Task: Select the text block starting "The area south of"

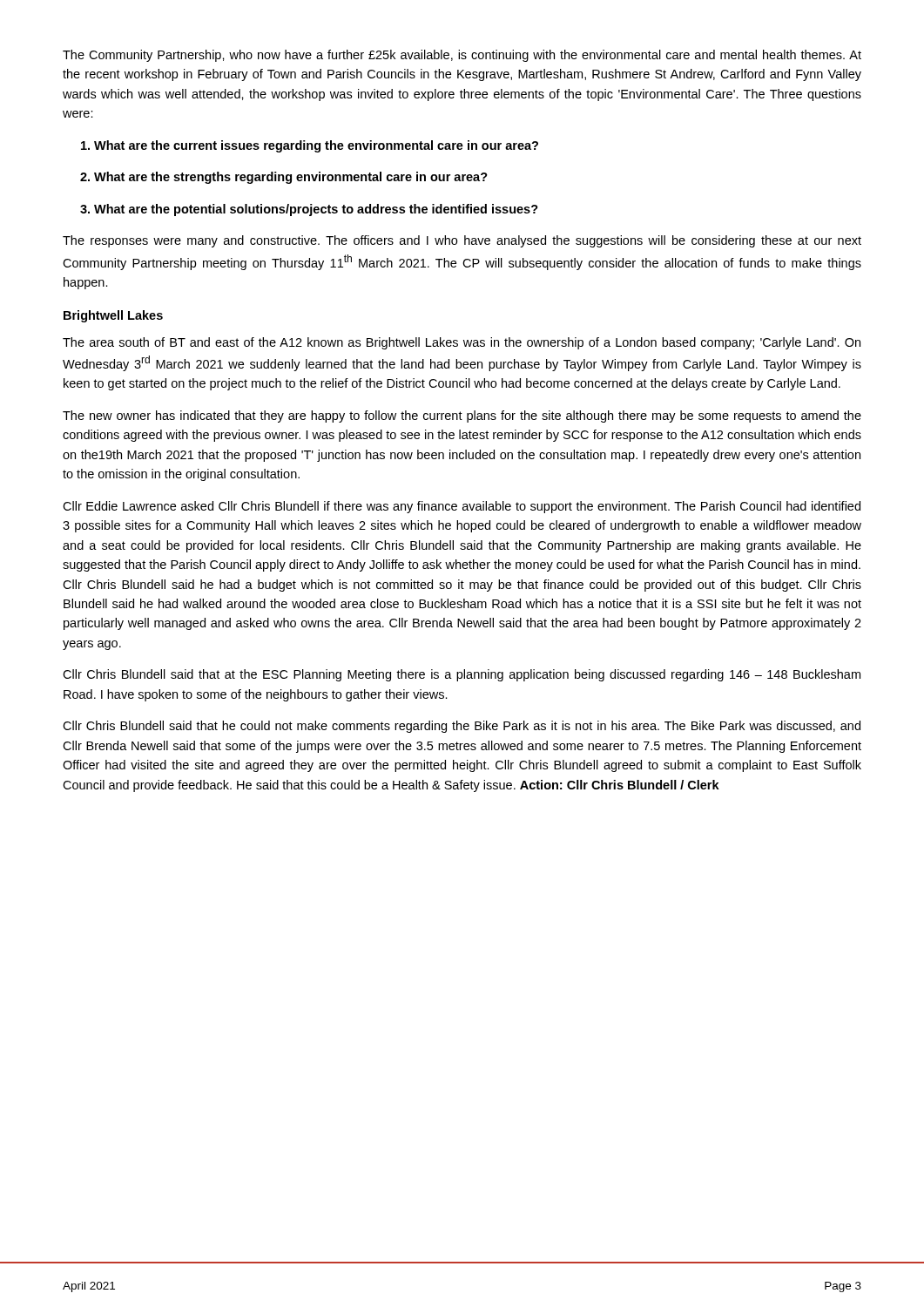Action: (462, 363)
